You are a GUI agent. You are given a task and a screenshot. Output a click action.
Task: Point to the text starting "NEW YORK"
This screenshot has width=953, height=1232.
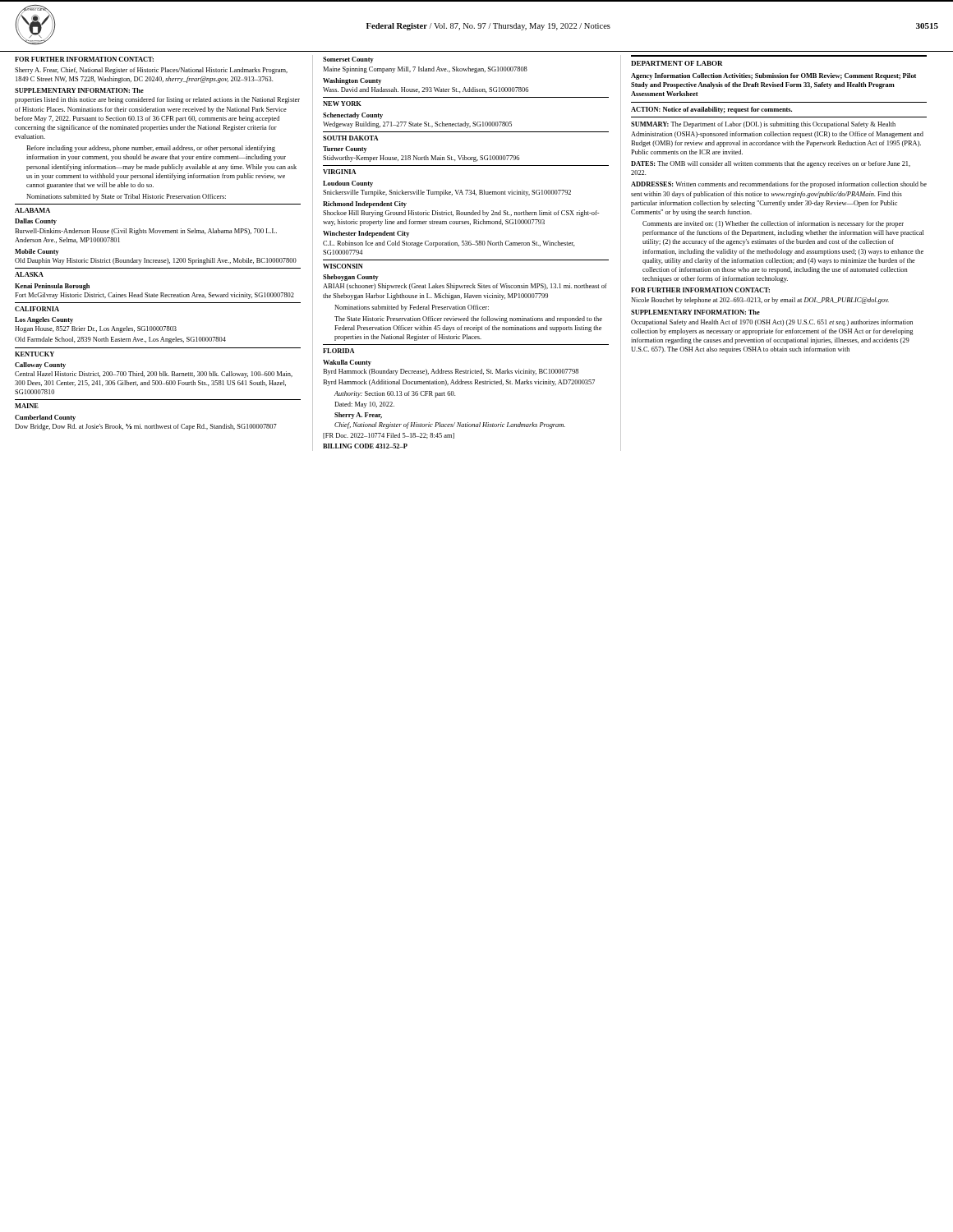point(342,104)
